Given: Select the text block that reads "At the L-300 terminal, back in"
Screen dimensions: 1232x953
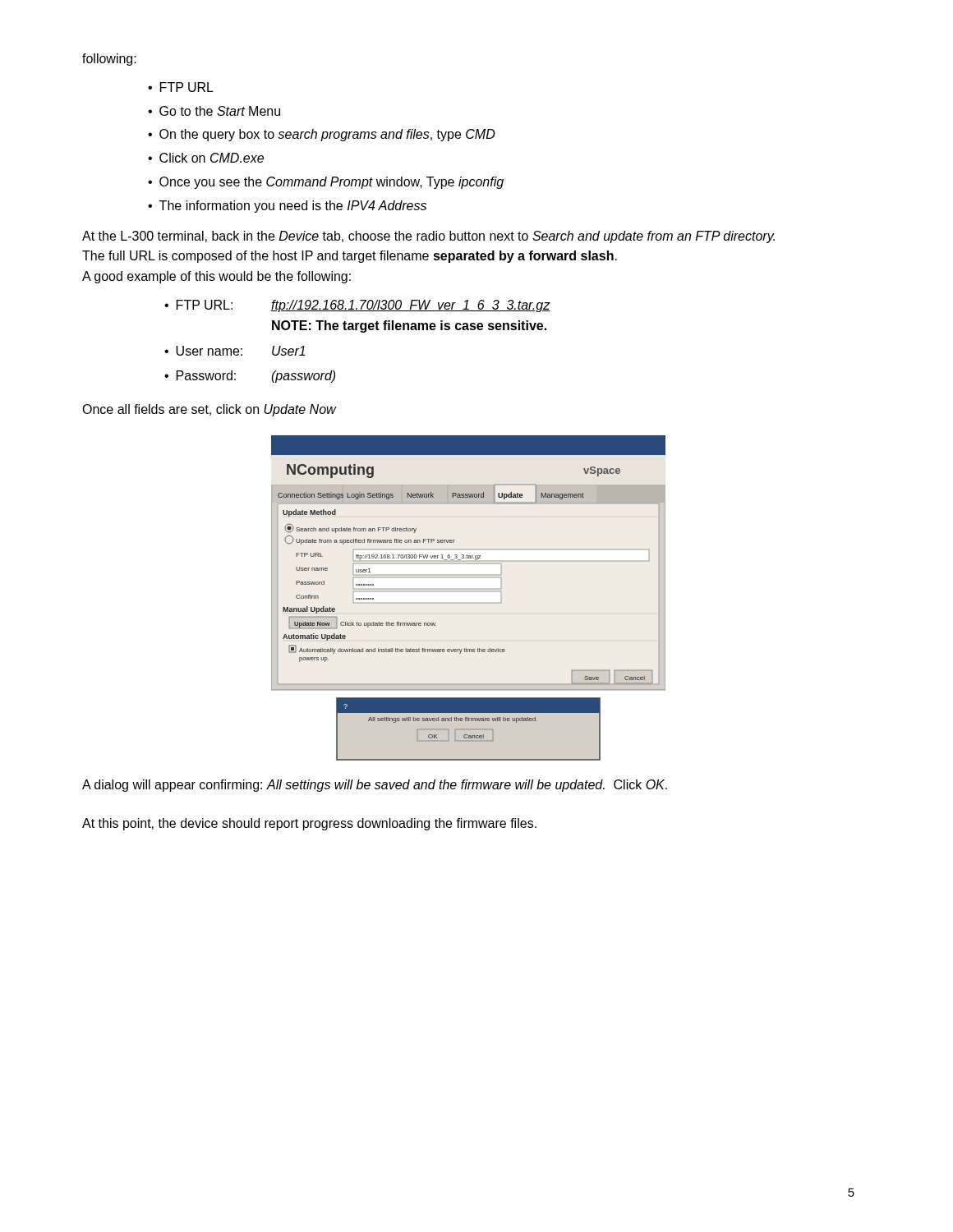Looking at the screenshot, I should [429, 256].
